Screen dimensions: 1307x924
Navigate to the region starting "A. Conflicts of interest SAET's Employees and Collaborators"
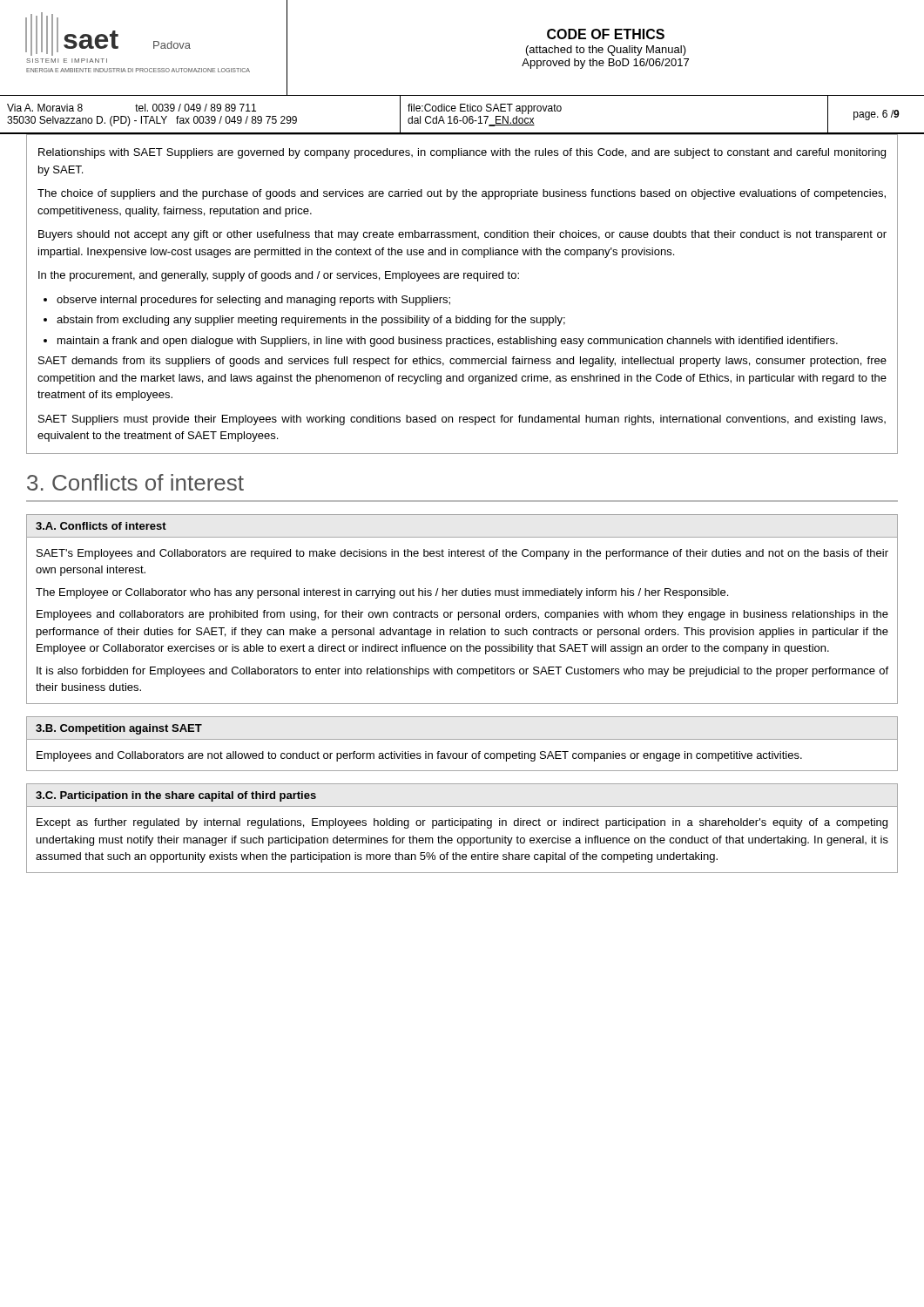462,609
